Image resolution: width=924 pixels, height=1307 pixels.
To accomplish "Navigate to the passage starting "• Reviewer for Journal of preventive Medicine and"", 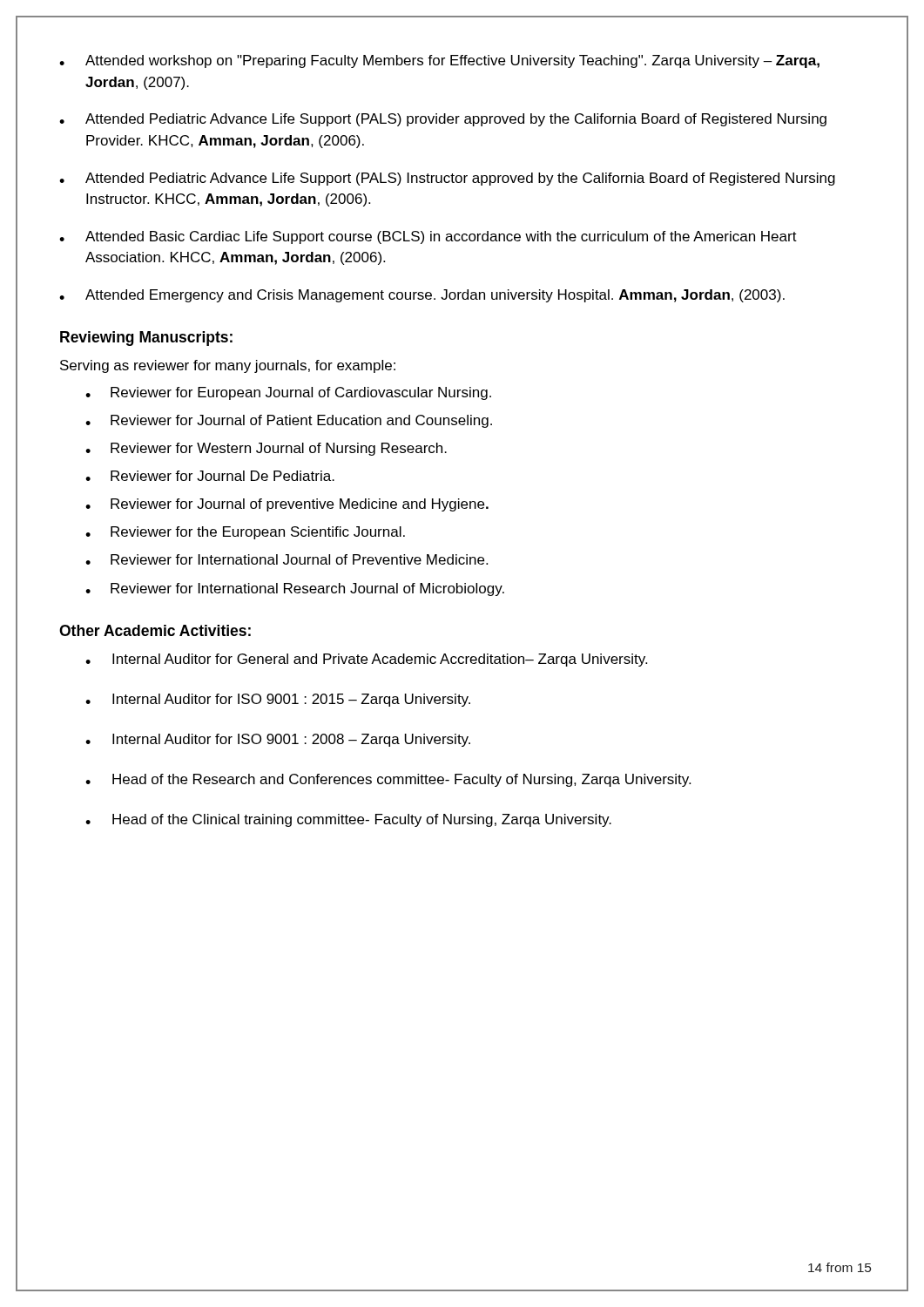I will (287, 507).
